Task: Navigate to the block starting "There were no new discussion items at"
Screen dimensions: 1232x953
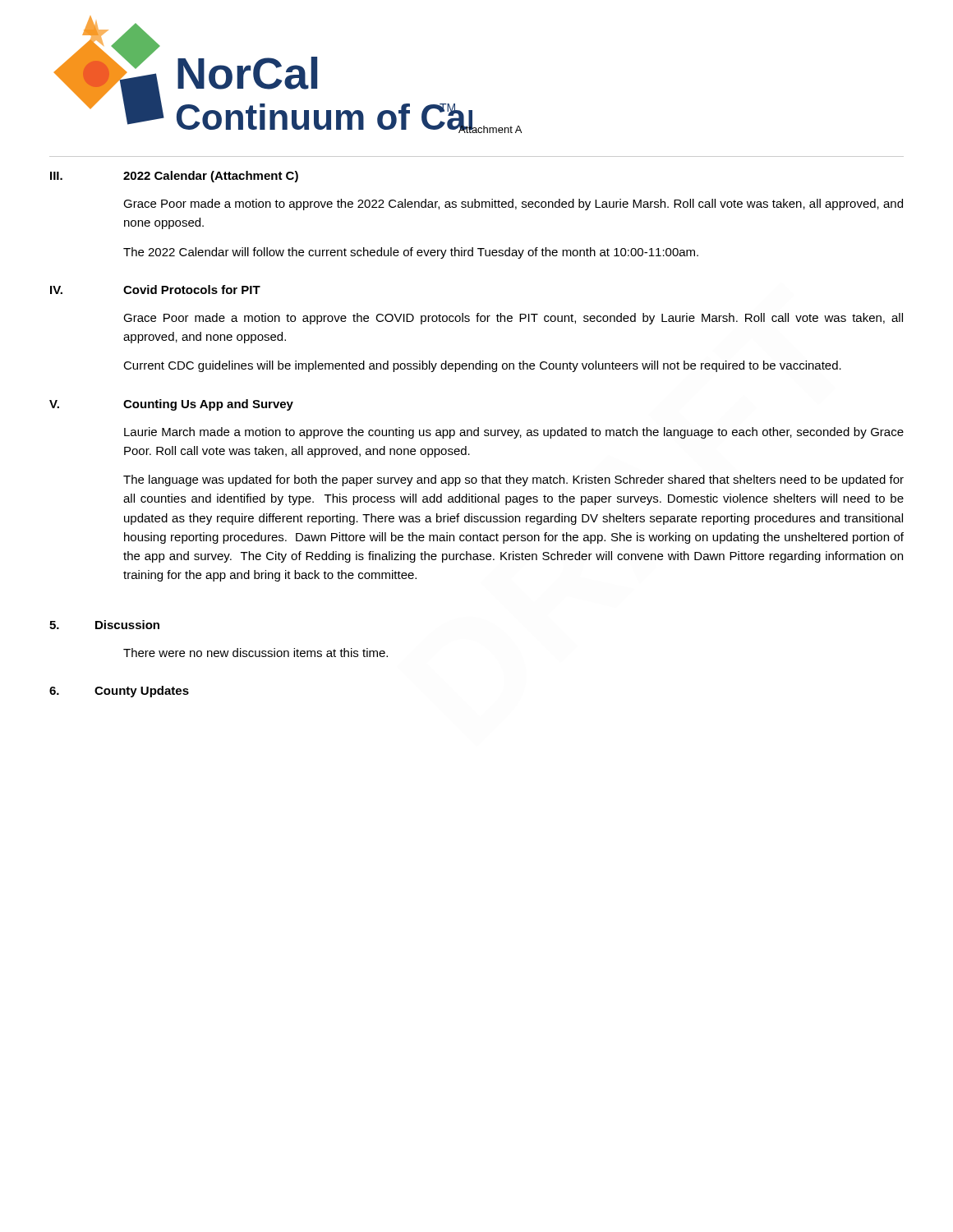Action: pyautogui.click(x=256, y=652)
